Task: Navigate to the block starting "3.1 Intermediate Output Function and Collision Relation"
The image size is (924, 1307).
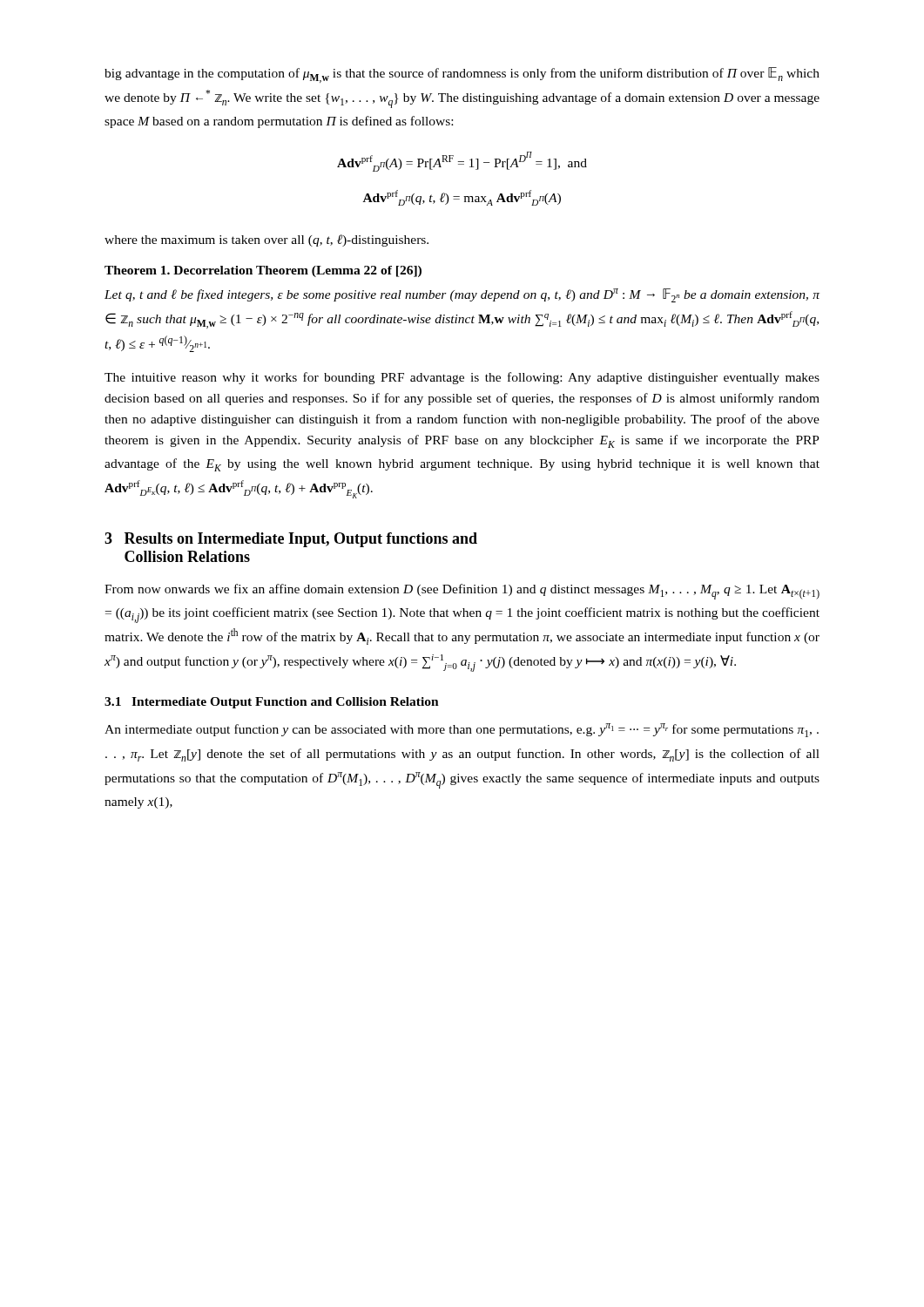Action: tap(272, 701)
